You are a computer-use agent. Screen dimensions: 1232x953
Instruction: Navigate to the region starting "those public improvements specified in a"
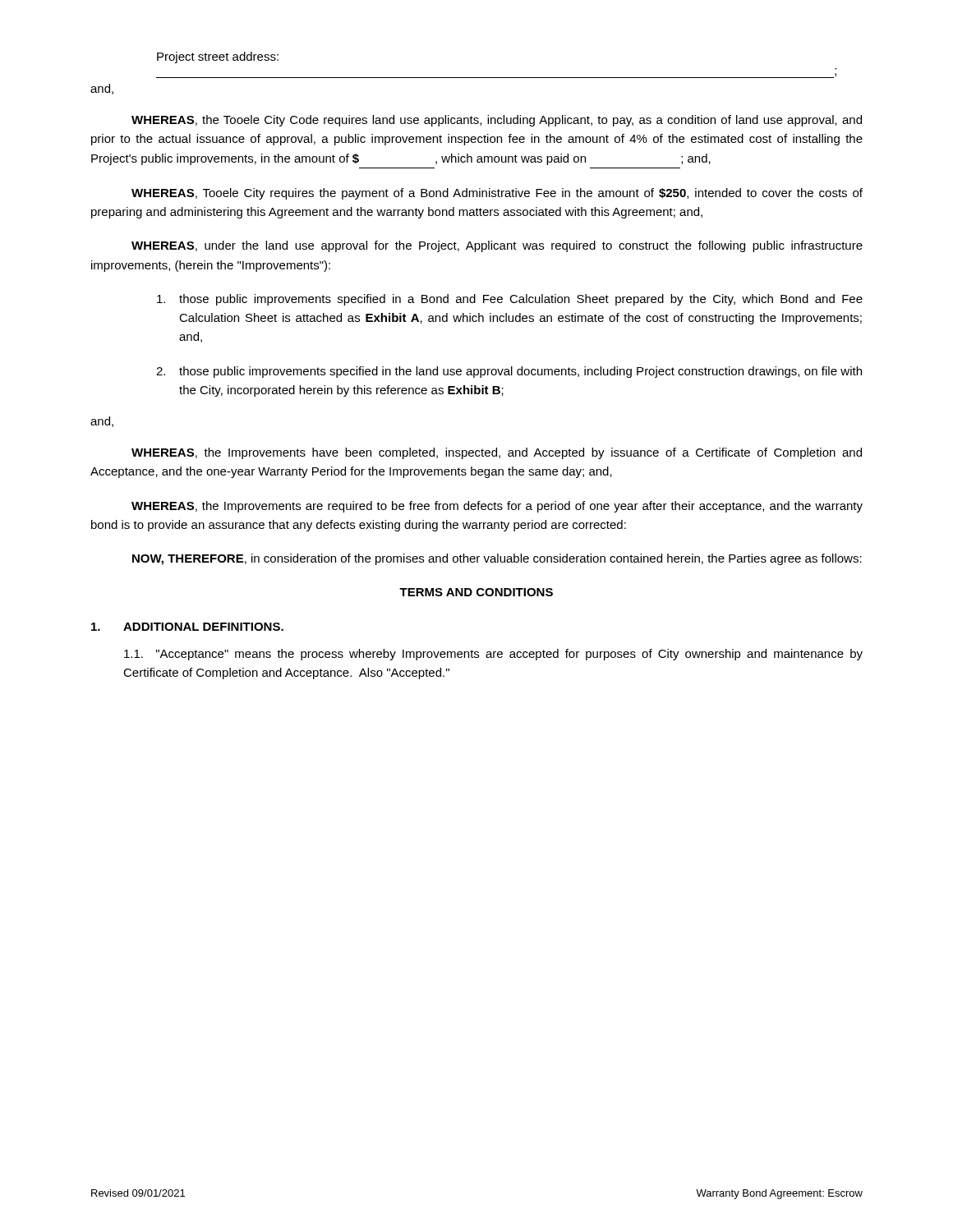509,318
